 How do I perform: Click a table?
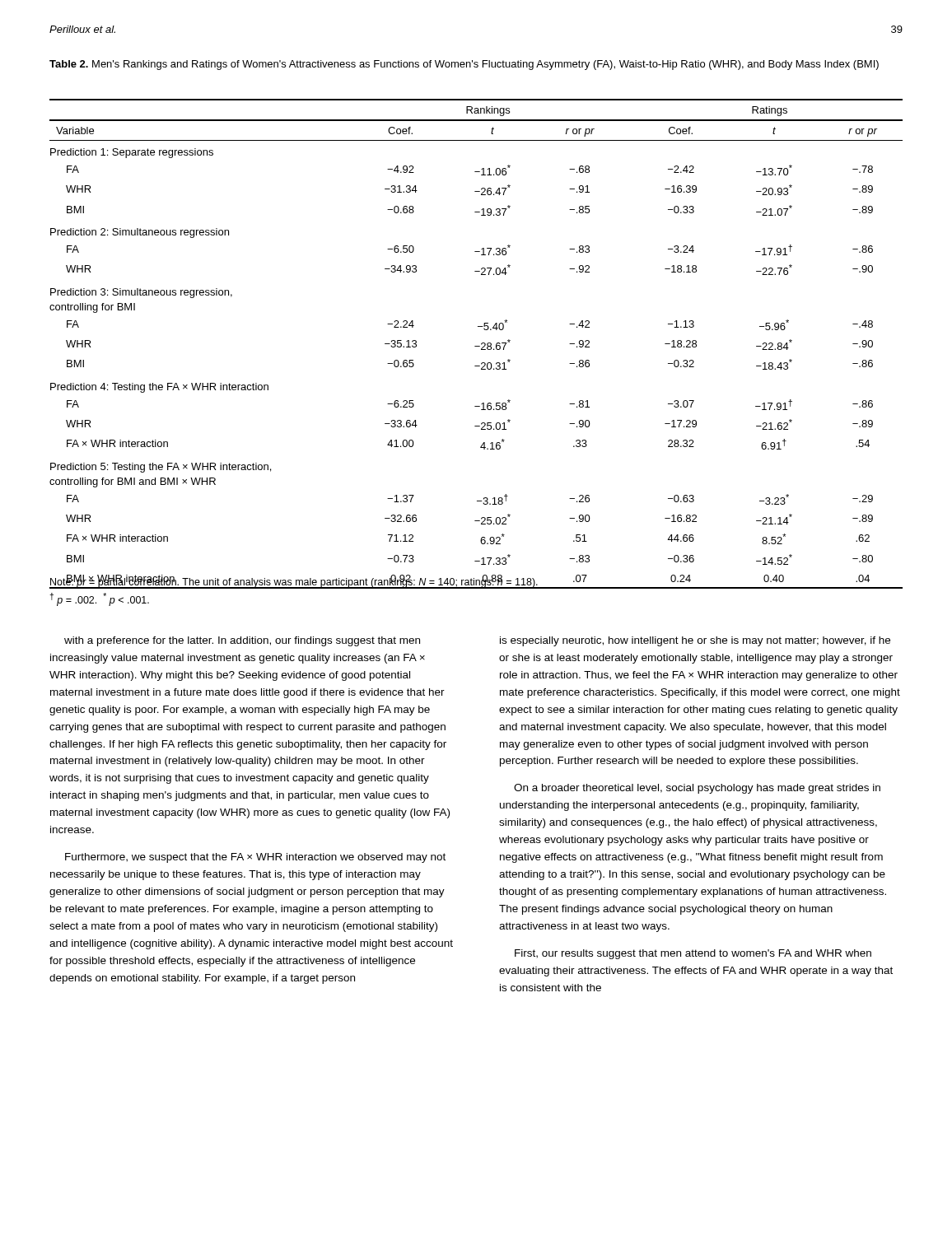click(x=476, y=344)
